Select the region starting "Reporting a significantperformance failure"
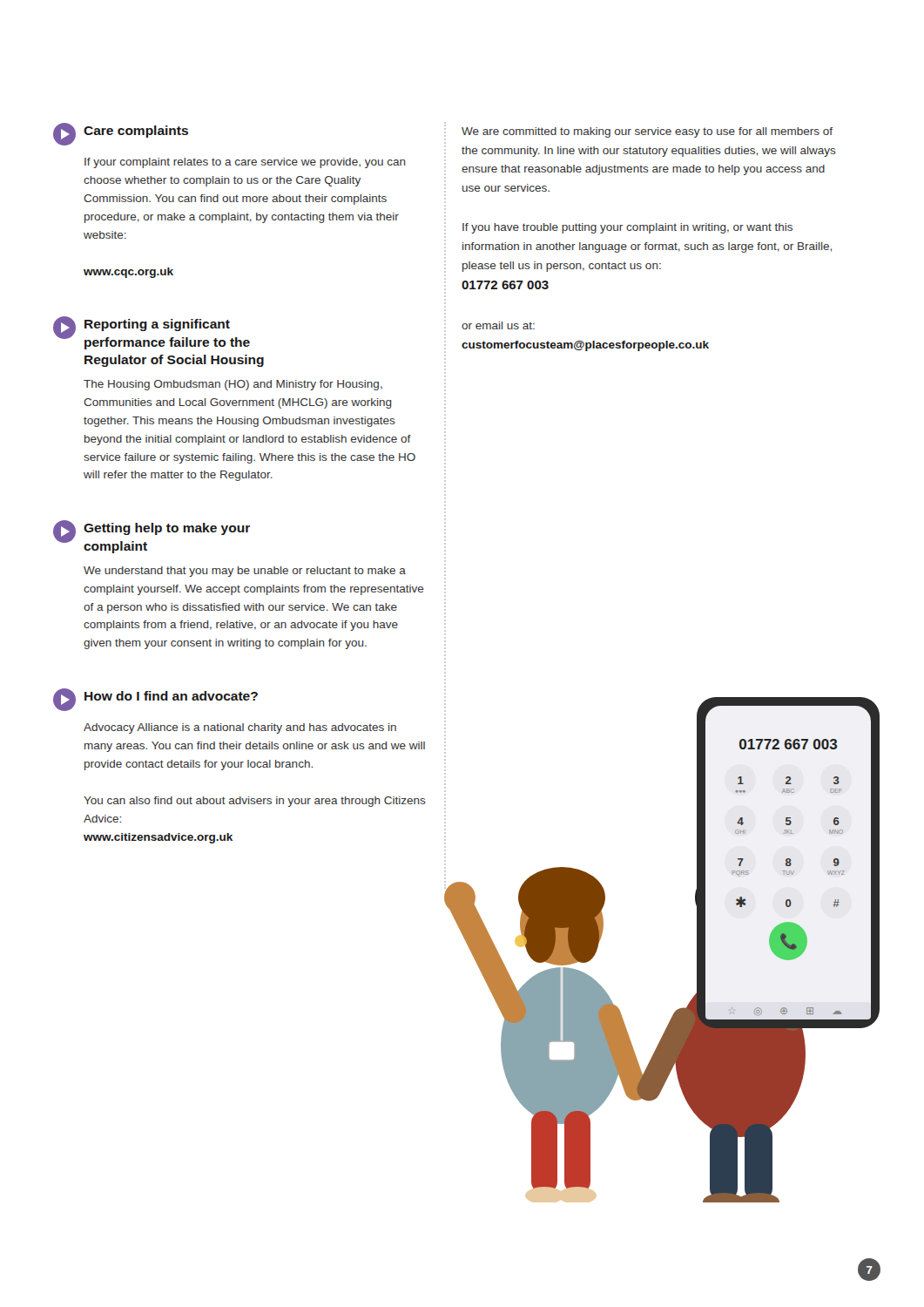 click(x=158, y=342)
